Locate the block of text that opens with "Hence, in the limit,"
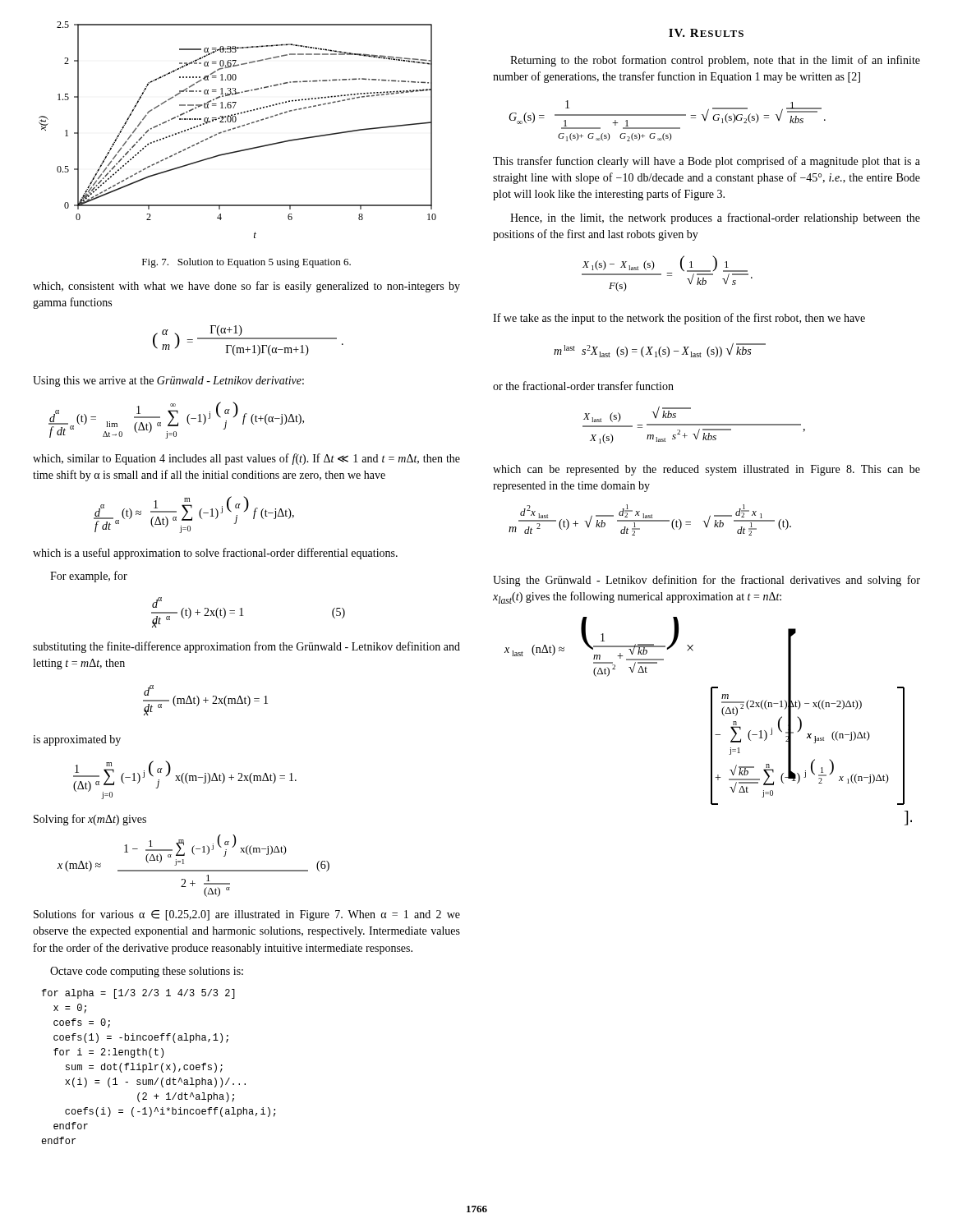The height and width of the screenshot is (1232, 953). 707,226
